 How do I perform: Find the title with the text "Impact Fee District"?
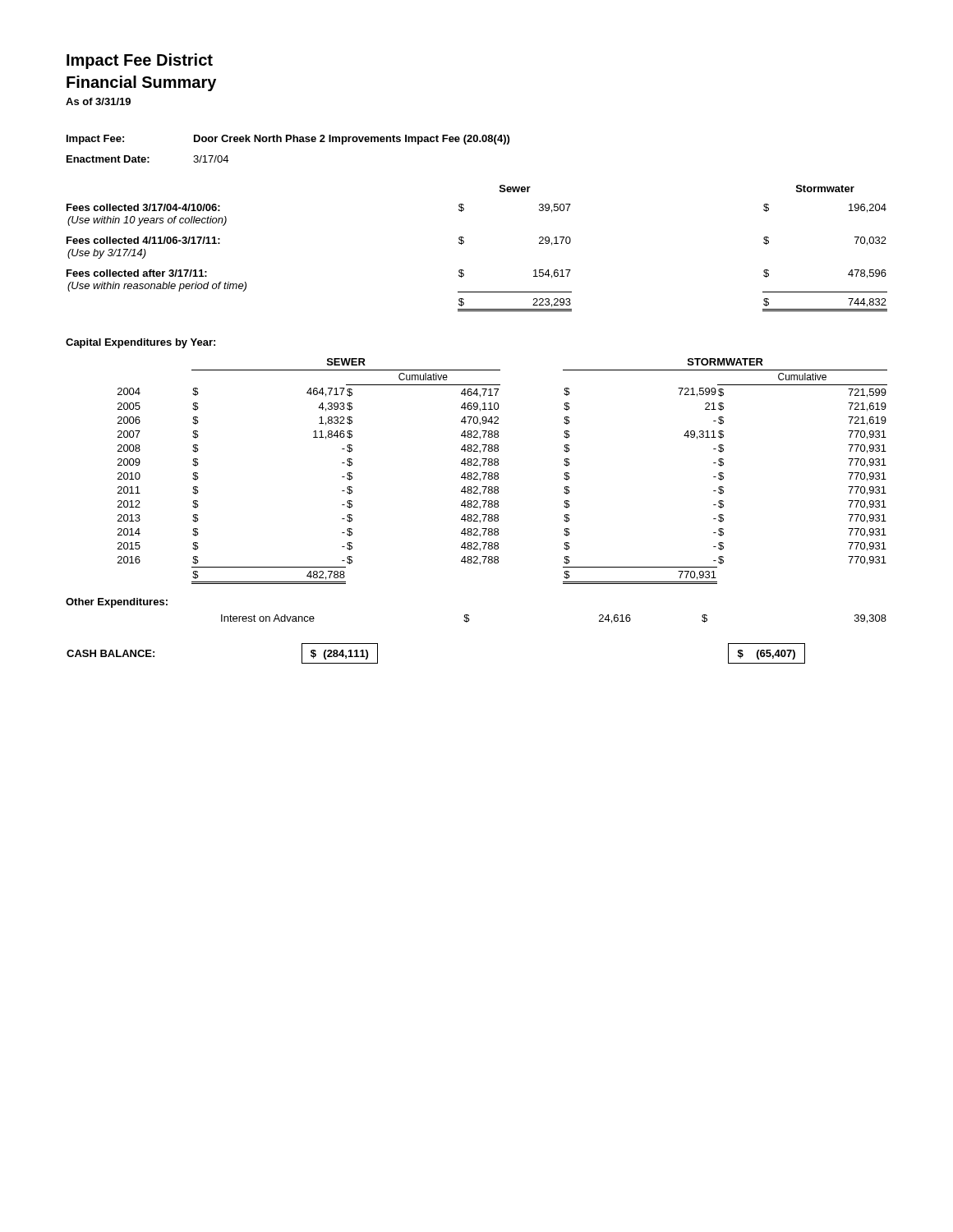pyautogui.click(x=140, y=61)
